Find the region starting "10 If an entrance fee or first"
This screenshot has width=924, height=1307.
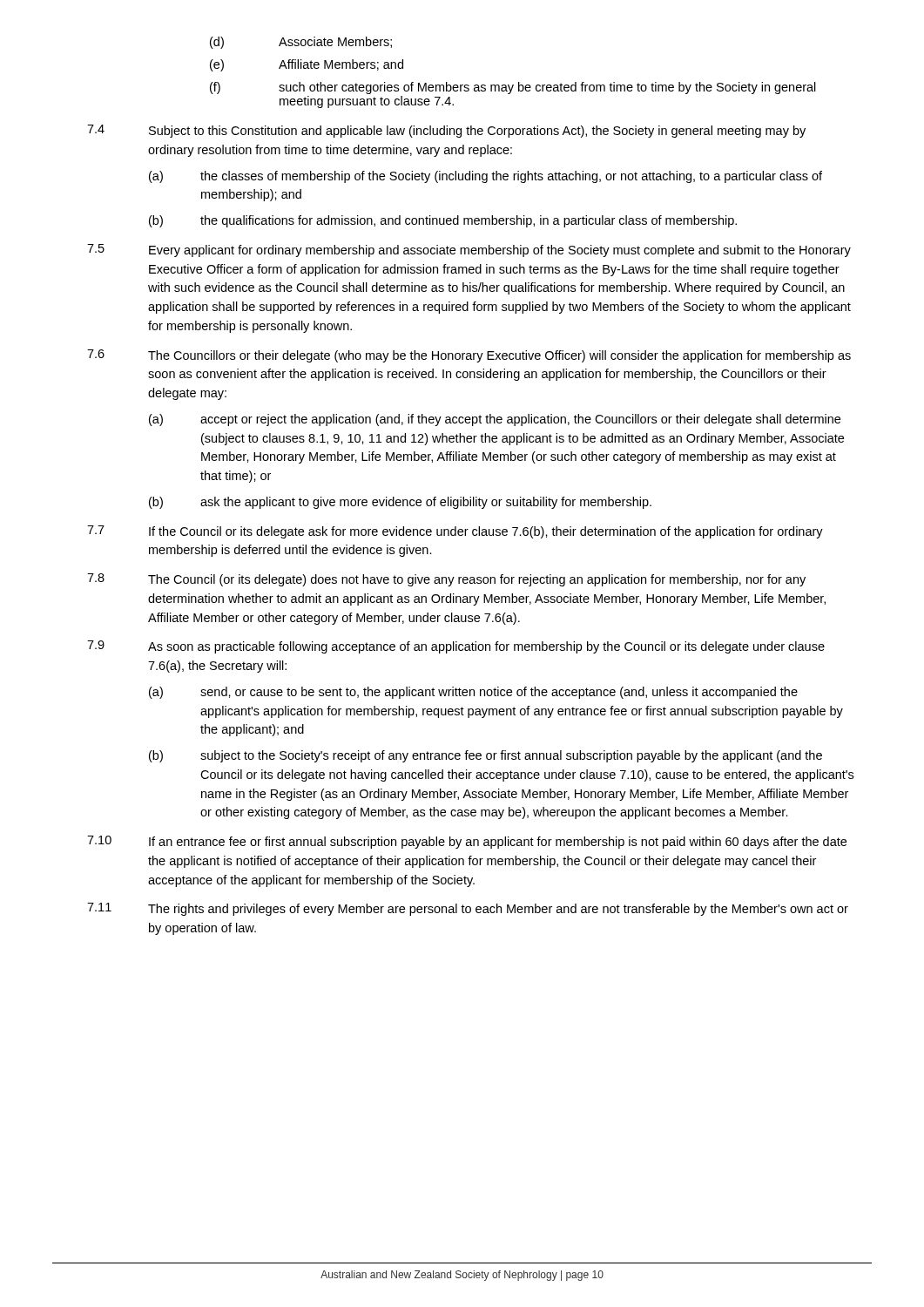click(x=471, y=861)
